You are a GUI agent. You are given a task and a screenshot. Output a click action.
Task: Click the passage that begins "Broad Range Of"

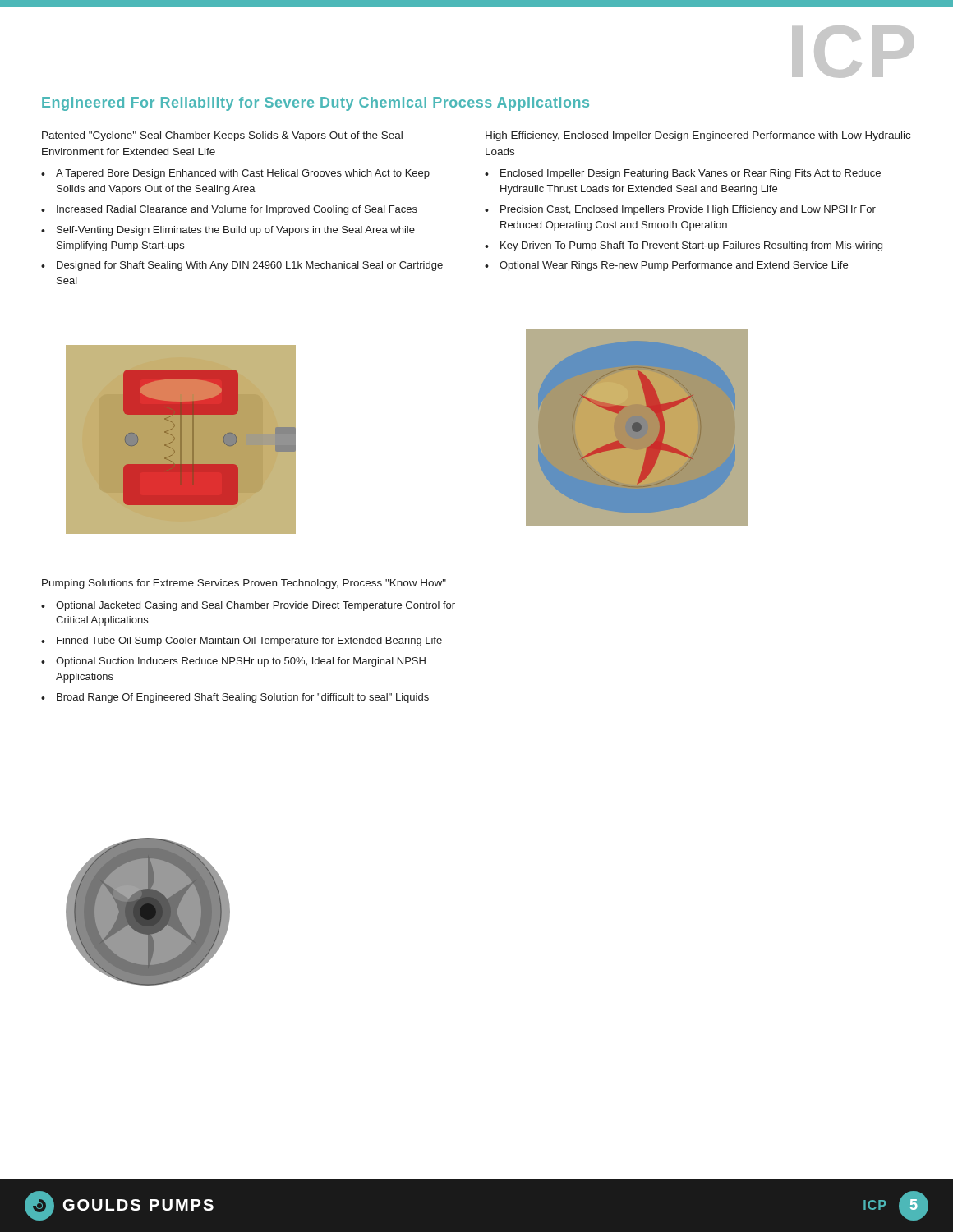(x=242, y=697)
